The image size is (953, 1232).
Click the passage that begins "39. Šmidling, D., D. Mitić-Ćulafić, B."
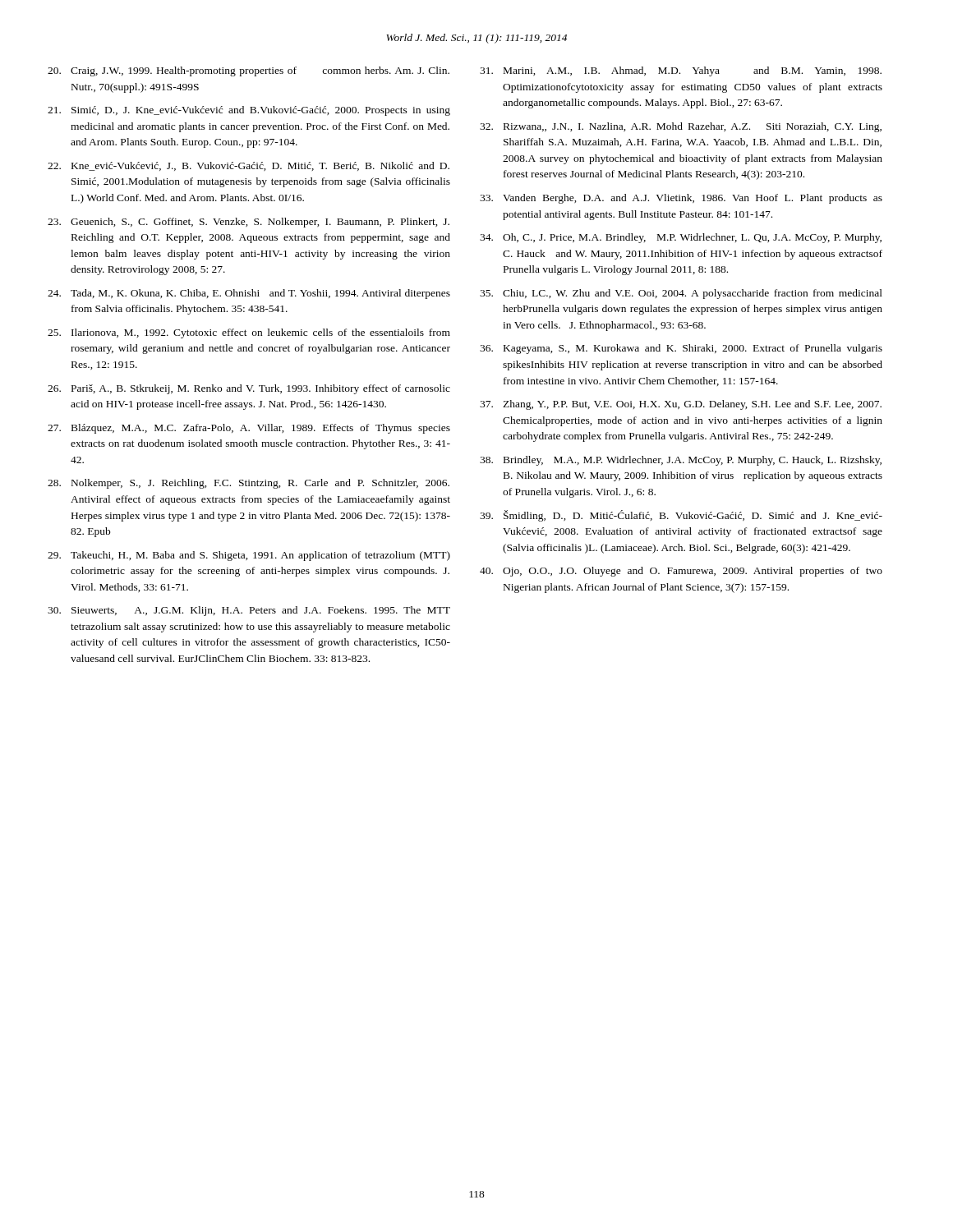681,531
